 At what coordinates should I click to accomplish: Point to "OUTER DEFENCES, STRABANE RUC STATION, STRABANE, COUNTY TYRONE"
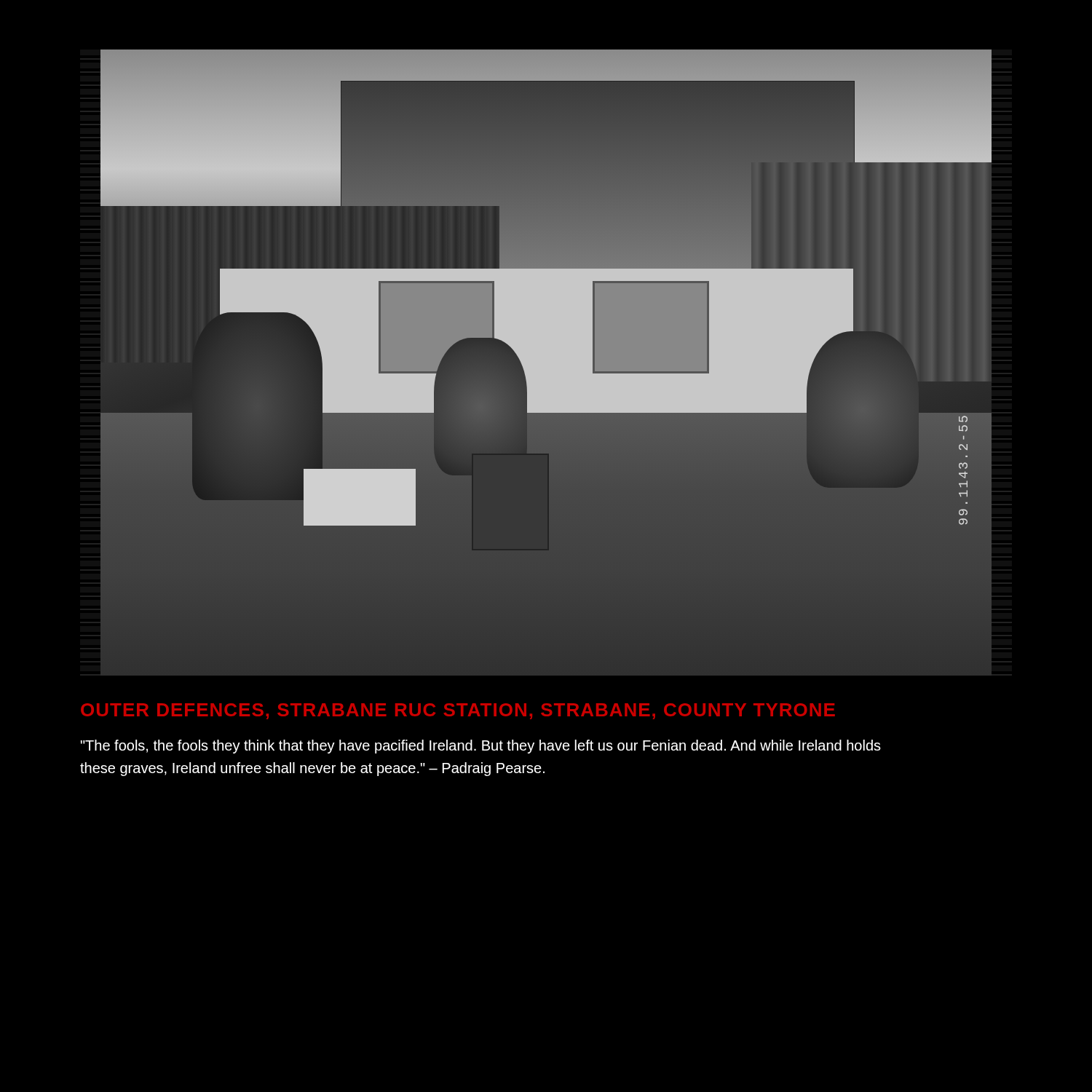[x=458, y=710]
